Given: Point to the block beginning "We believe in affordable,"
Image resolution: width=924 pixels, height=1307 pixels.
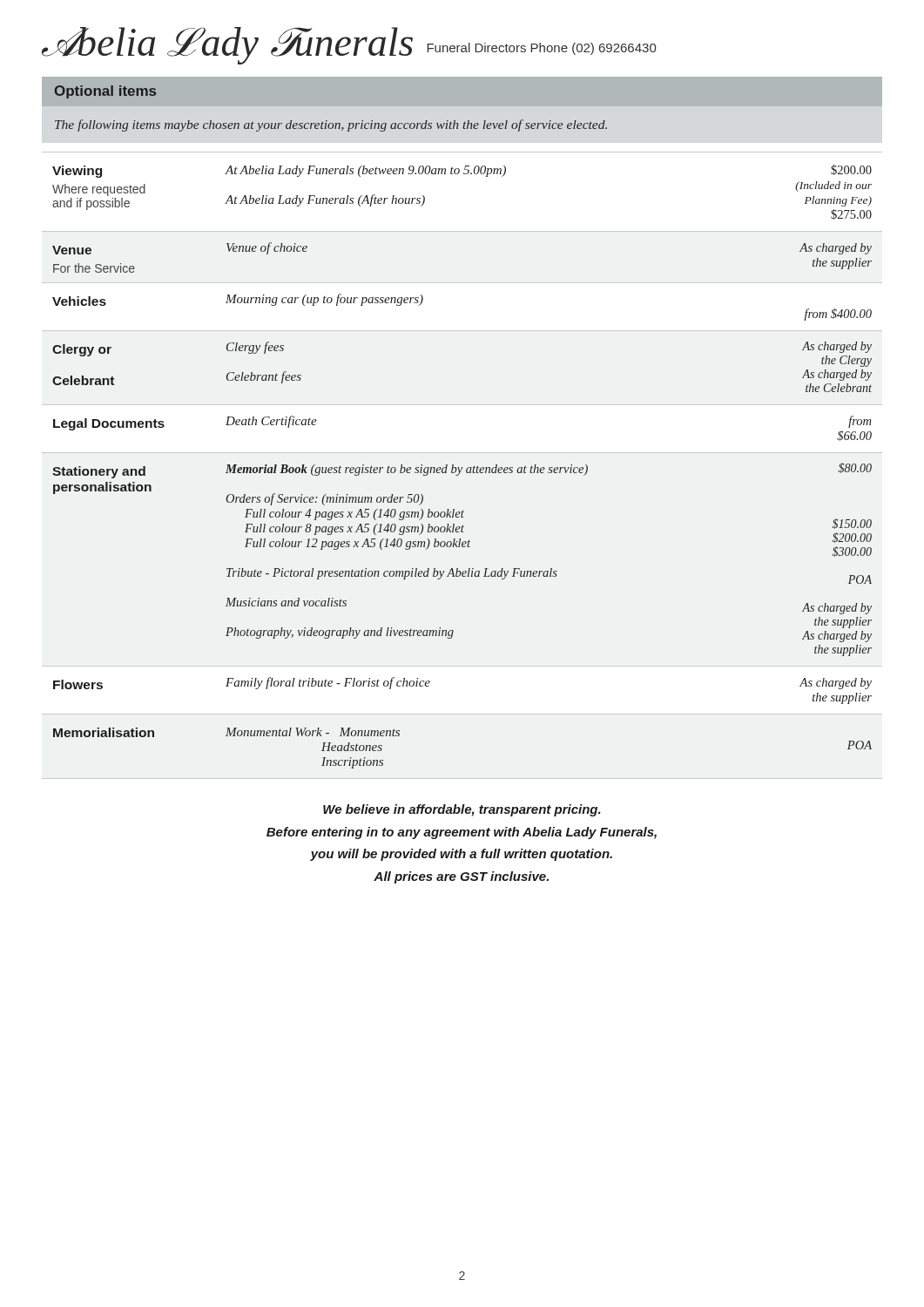Looking at the screenshot, I should [x=462, y=842].
